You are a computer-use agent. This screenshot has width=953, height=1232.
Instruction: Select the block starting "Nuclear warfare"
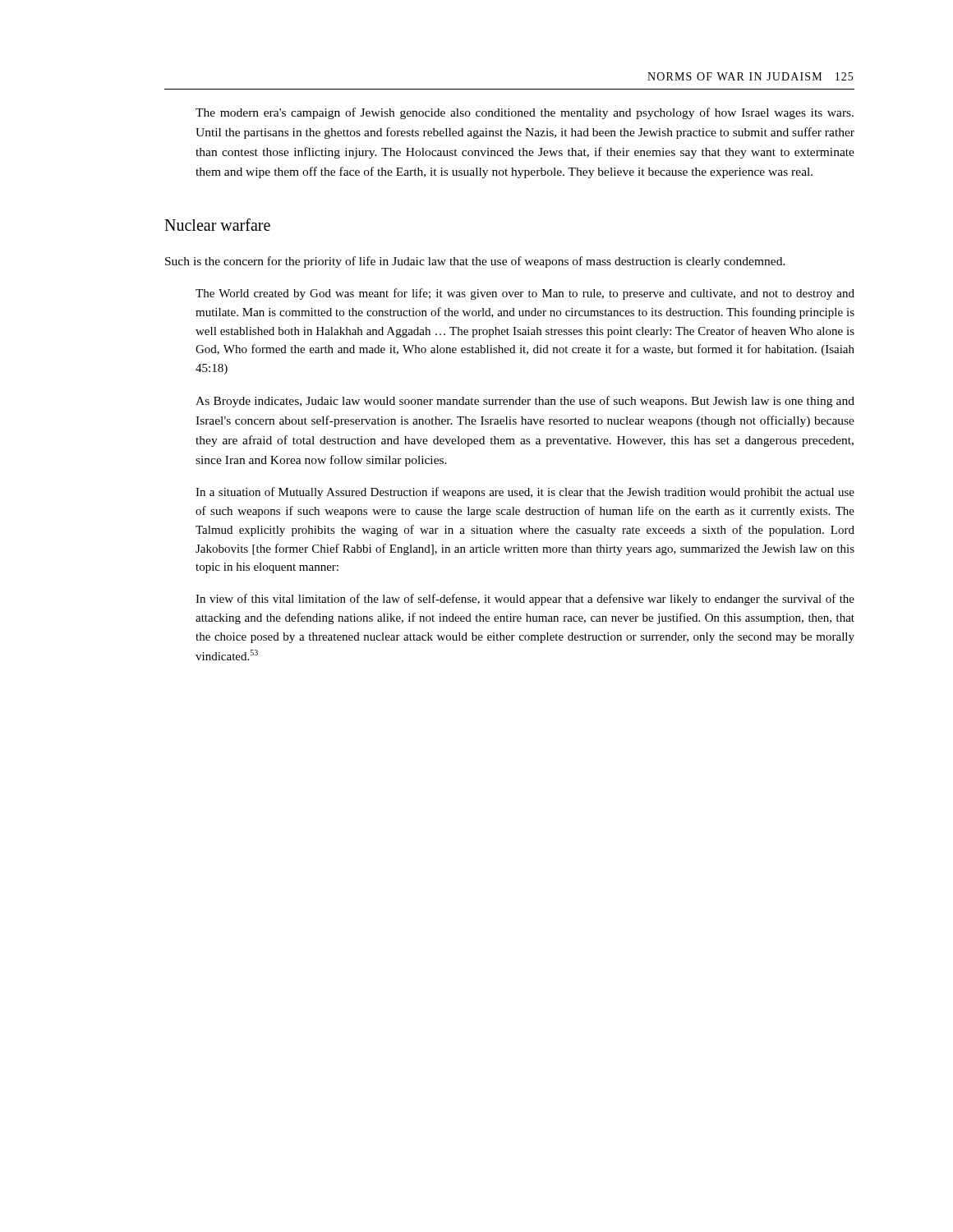pyautogui.click(x=217, y=225)
